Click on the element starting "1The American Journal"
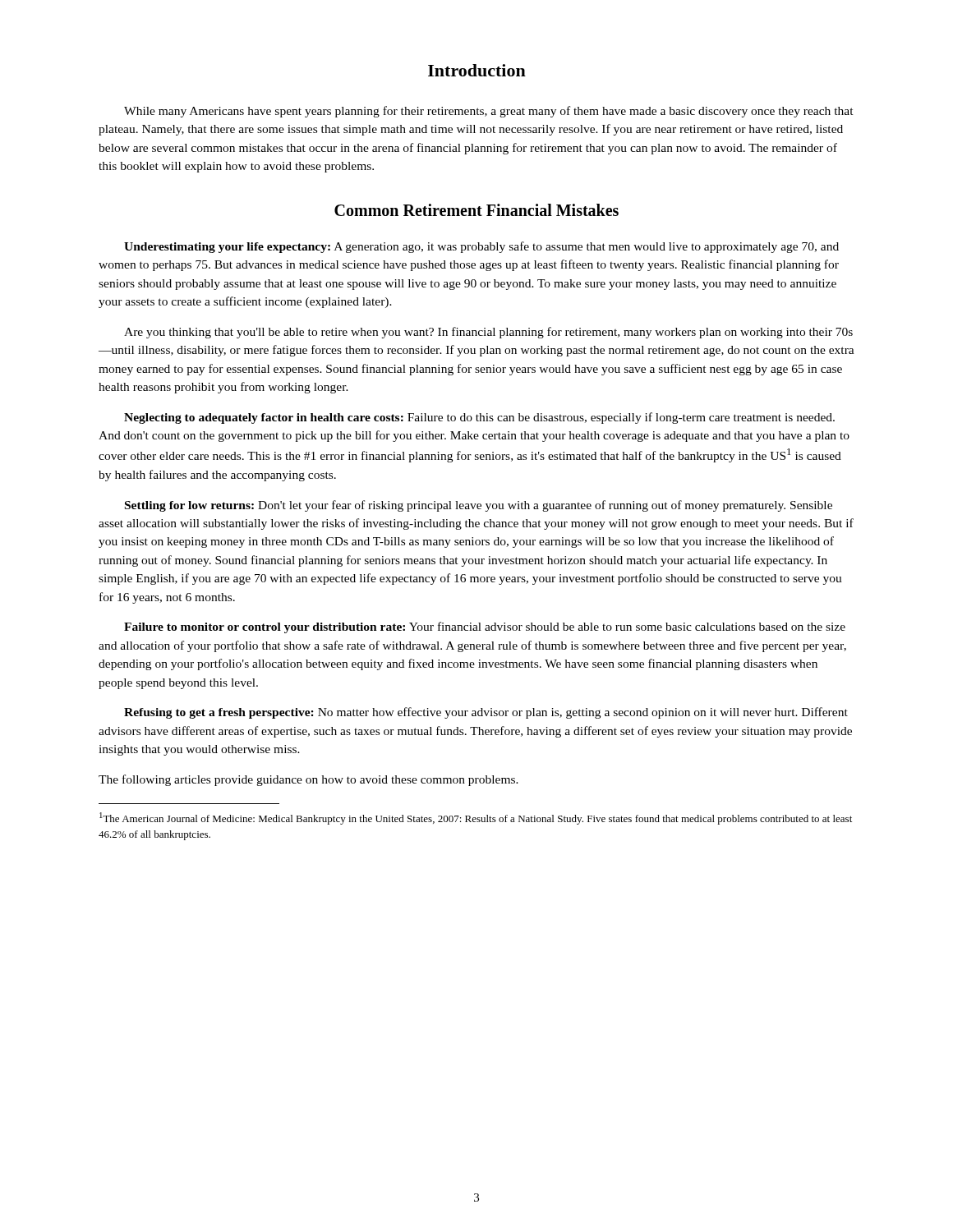The width and height of the screenshot is (953, 1232). click(x=475, y=825)
